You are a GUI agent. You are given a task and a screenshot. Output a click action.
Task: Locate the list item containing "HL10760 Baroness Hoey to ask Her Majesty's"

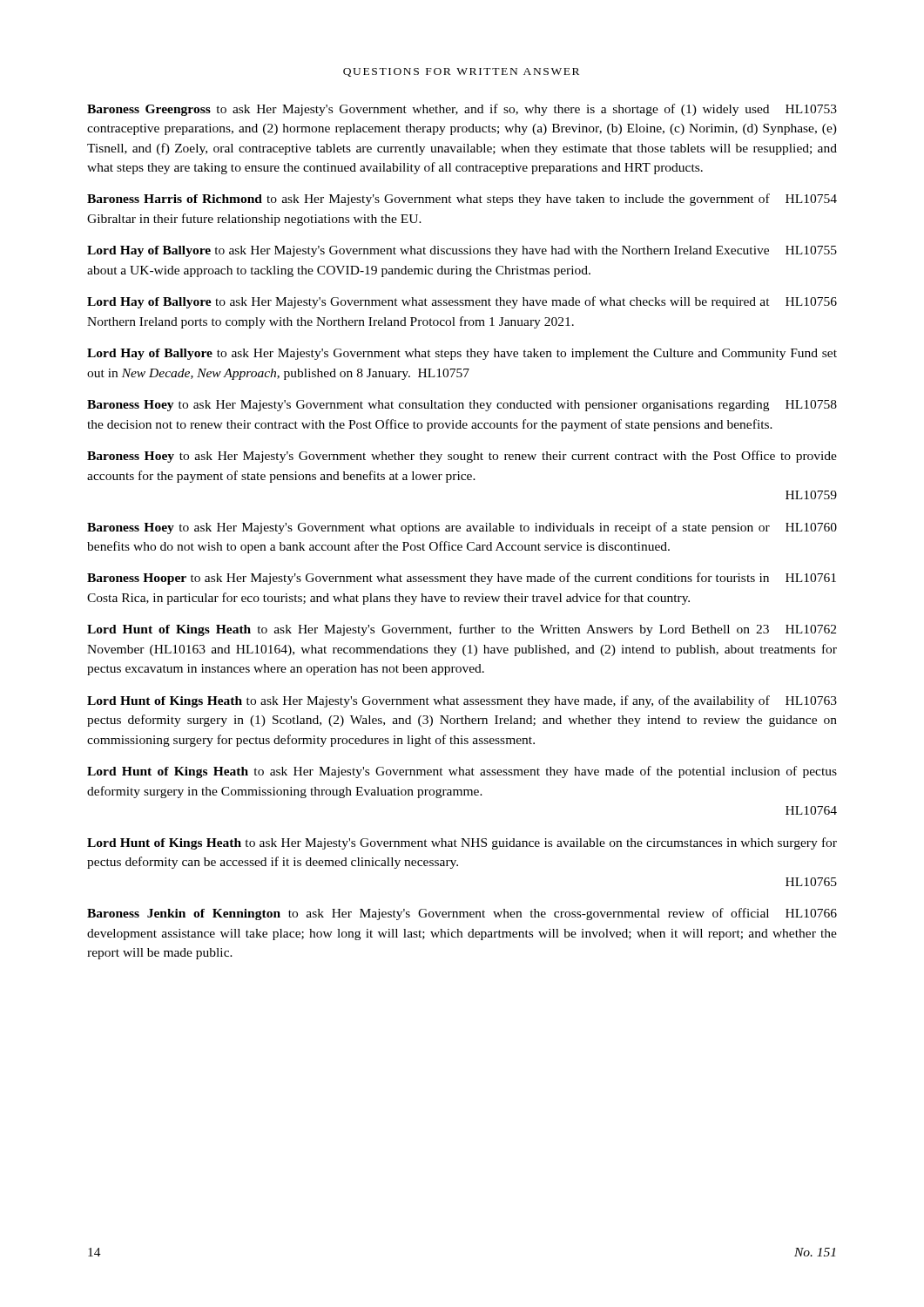[462, 535]
